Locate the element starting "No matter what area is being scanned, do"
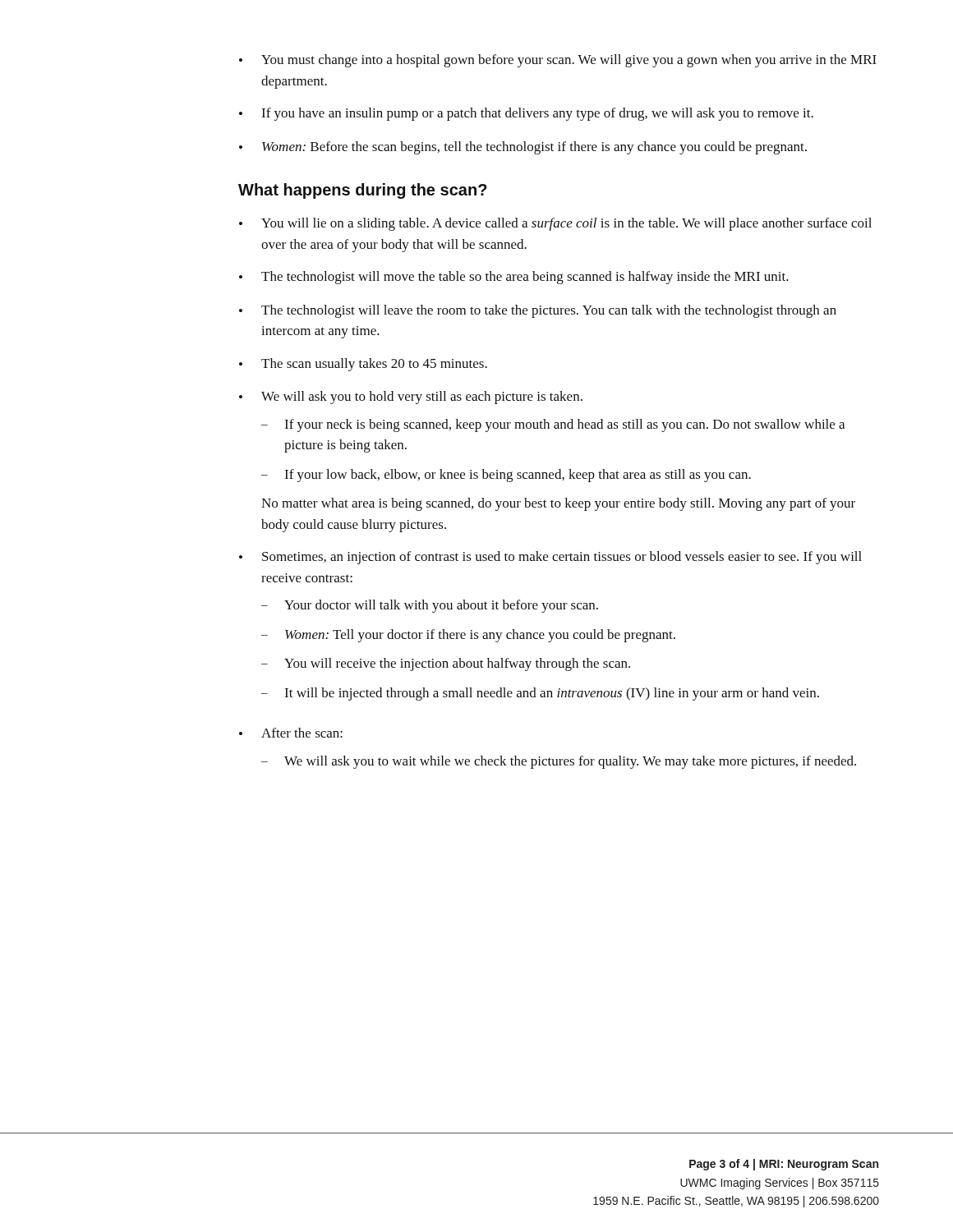 [558, 514]
